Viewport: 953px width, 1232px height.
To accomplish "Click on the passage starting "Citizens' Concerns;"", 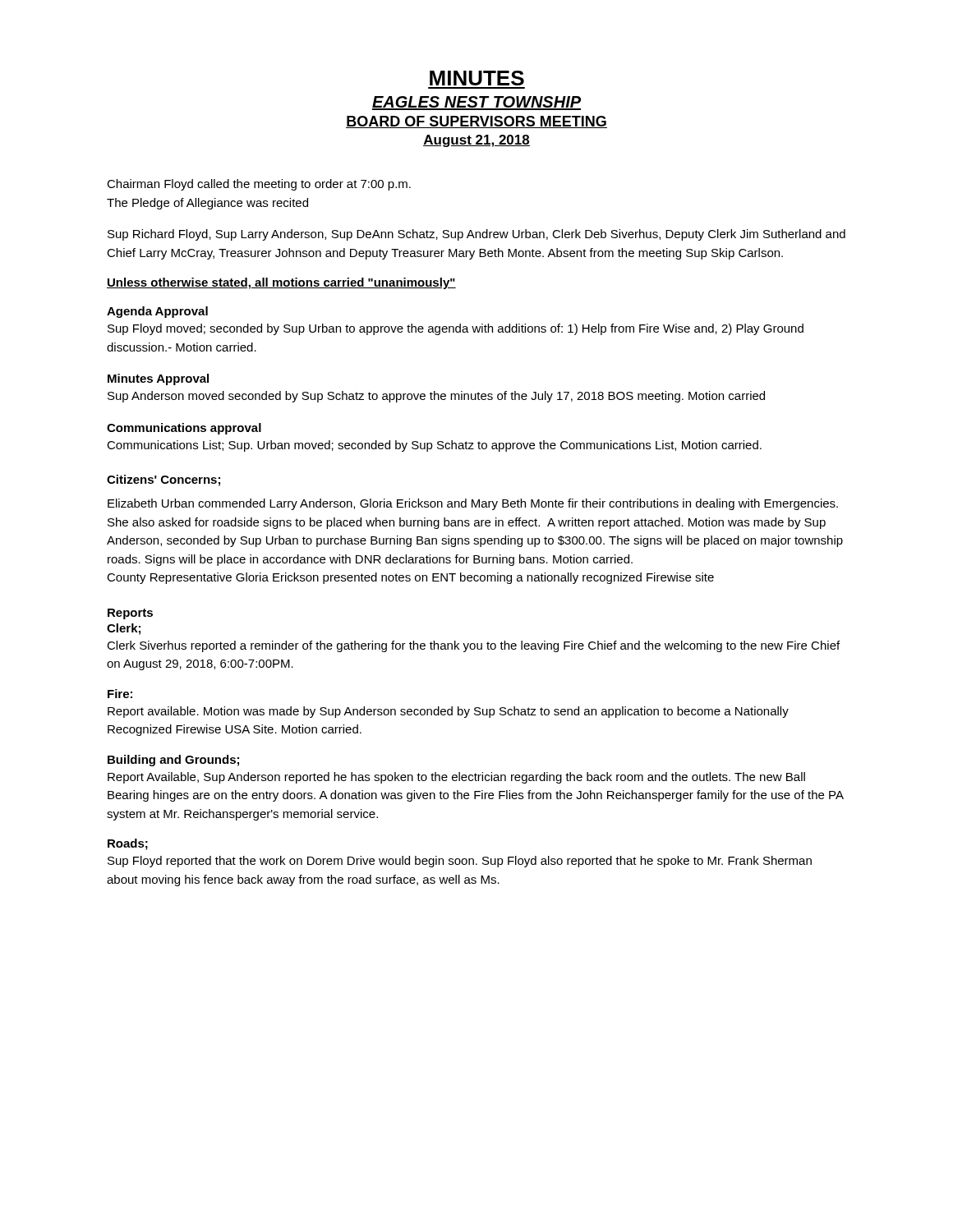I will pyautogui.click(x=164, y=479).
